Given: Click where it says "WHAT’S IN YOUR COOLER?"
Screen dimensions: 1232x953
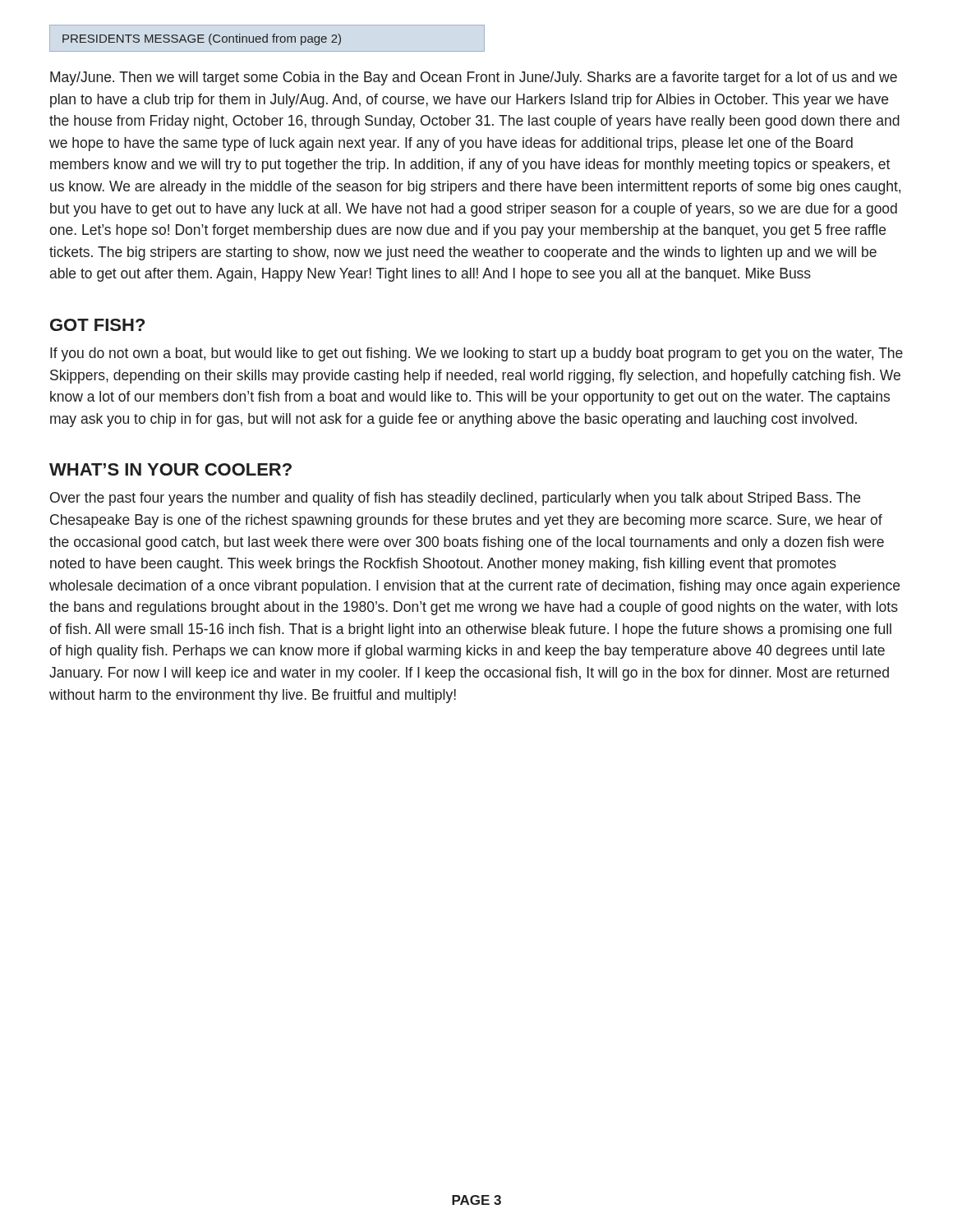Looking at the screenshot, I should 171,470.
